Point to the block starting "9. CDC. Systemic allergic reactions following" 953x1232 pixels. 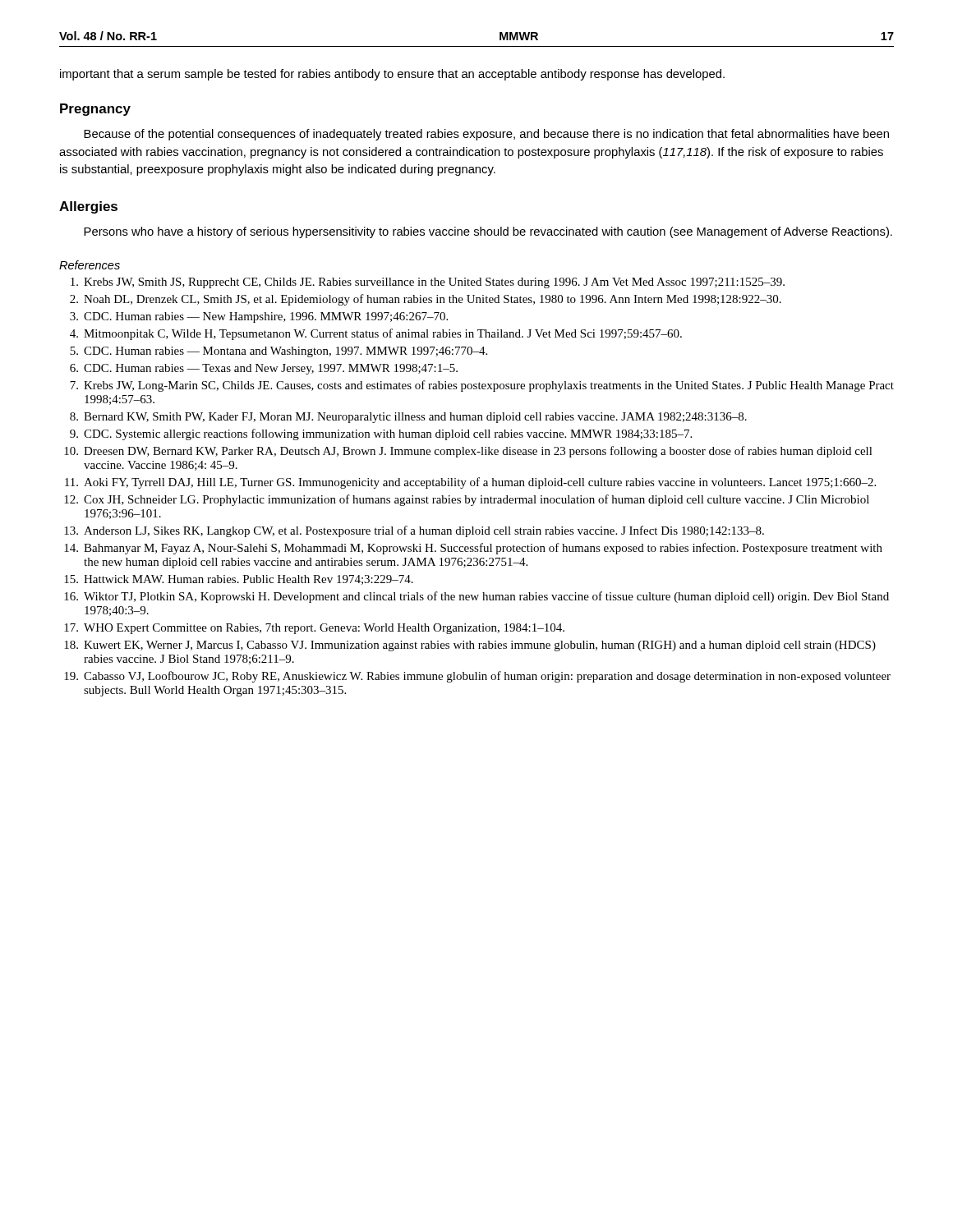(476, 434)
